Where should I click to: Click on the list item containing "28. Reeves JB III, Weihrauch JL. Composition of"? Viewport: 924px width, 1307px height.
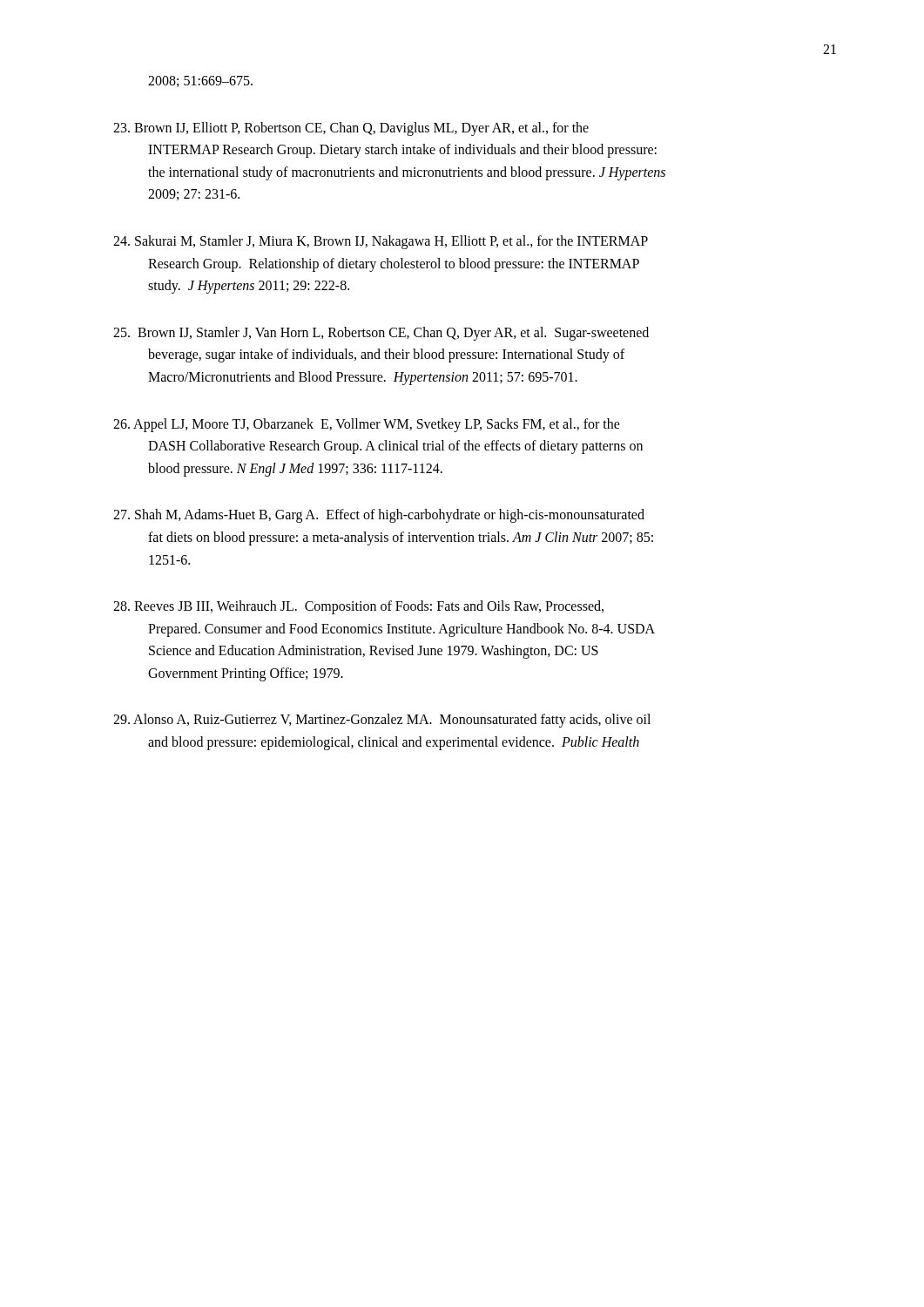point(475,640)
